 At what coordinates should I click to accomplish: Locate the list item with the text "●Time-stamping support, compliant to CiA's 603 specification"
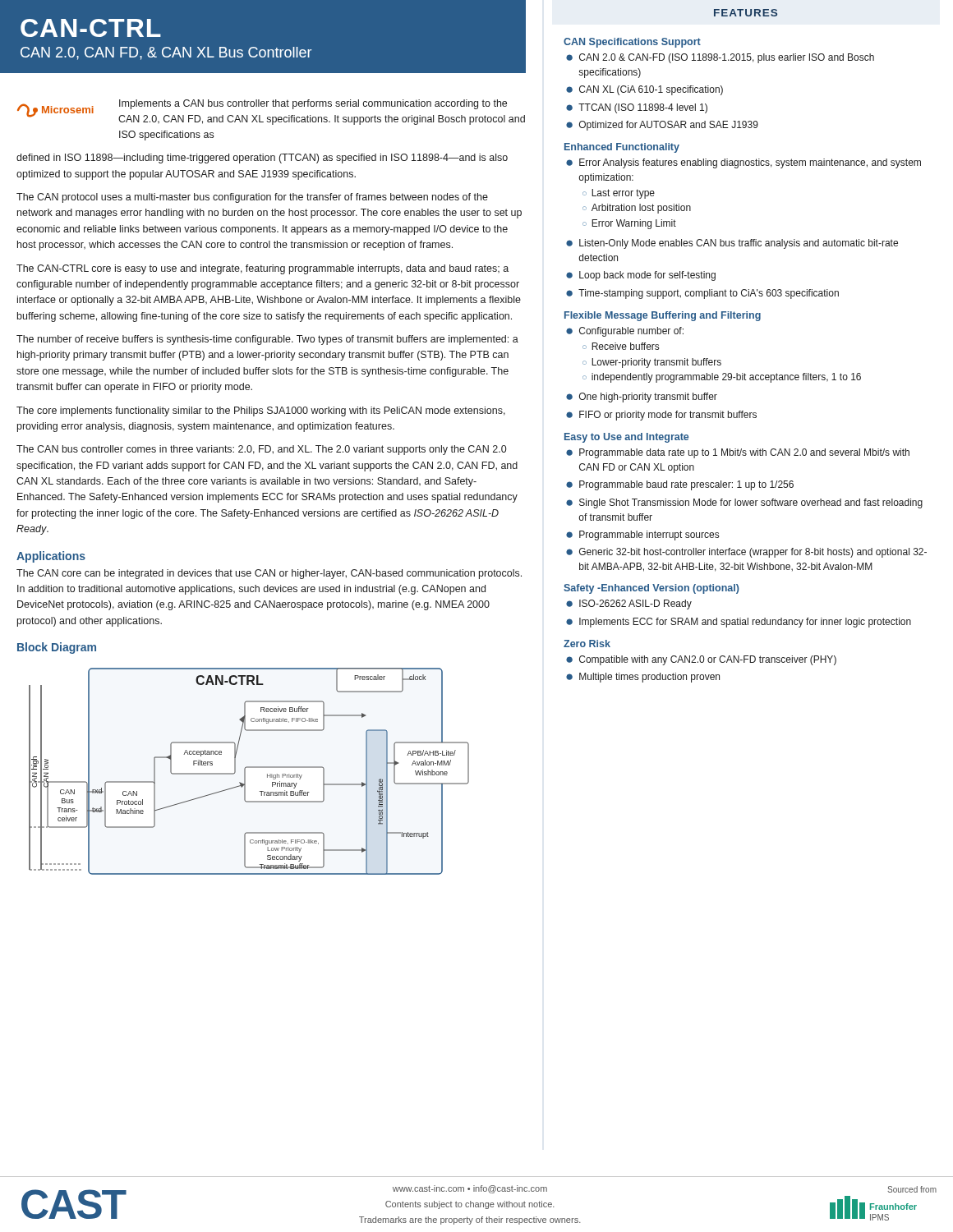(702, 293)
